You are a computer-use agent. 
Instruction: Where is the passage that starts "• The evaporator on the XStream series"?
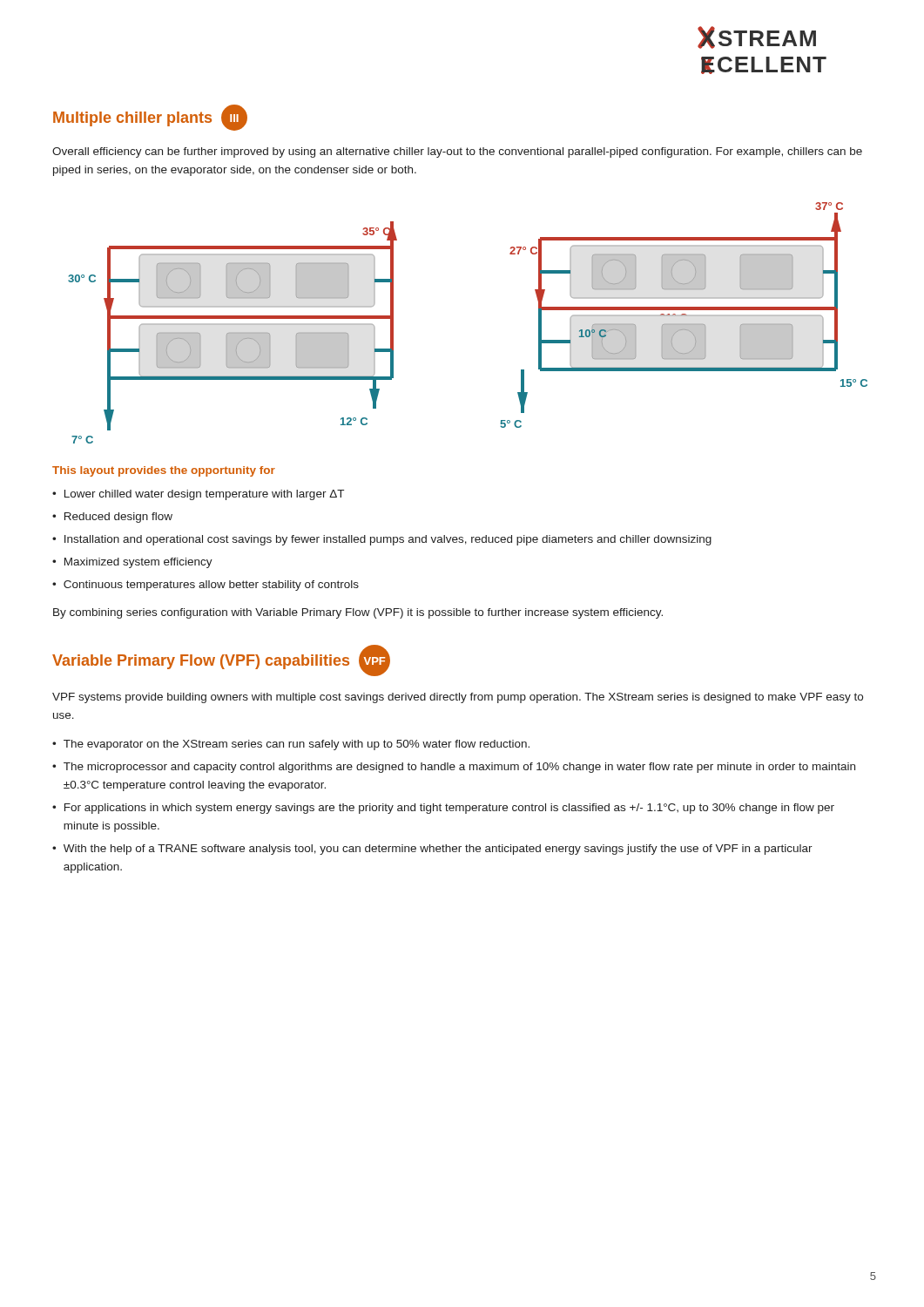pyautogui.click(x=462, y=745)
